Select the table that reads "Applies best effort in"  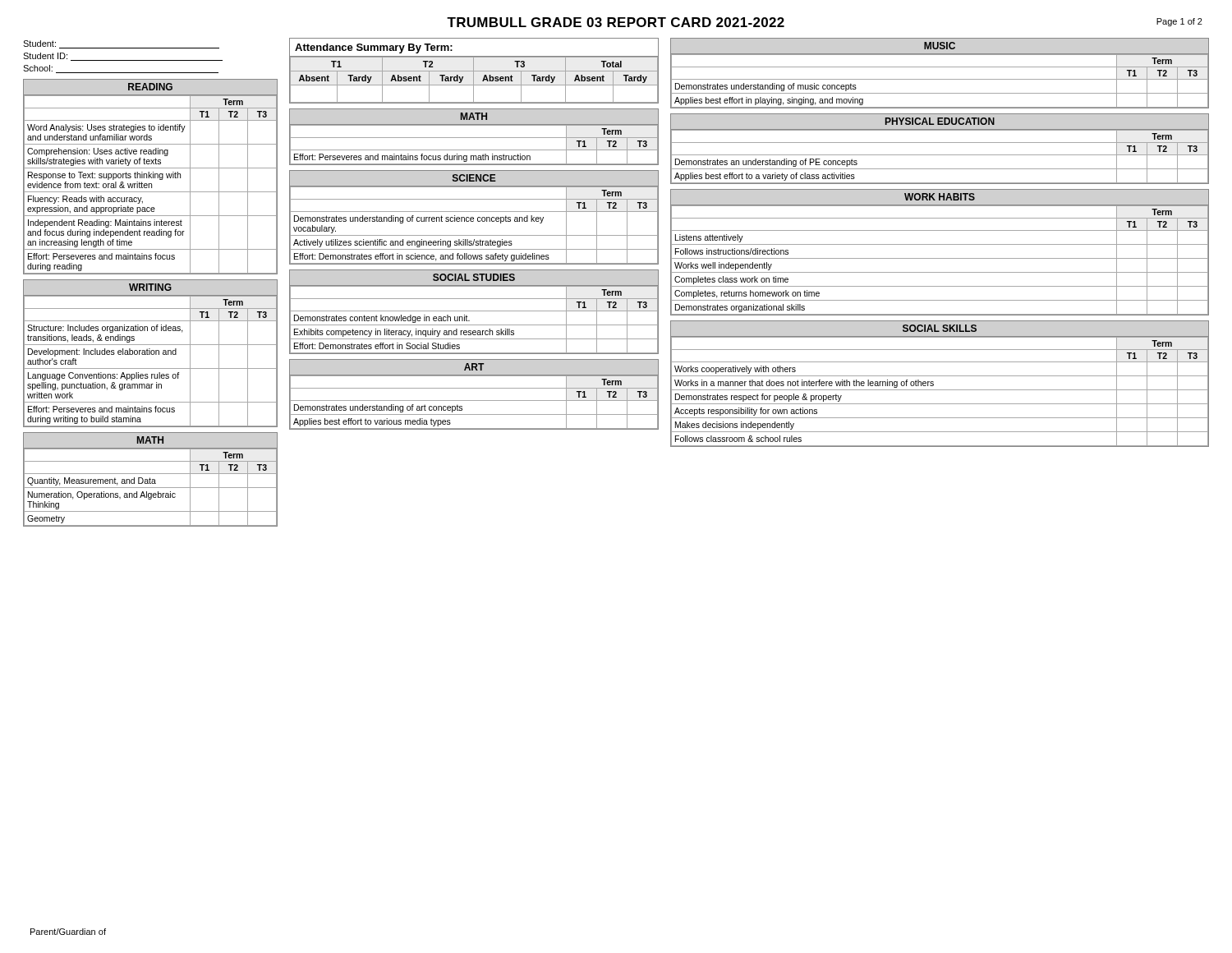pos(940,73)
